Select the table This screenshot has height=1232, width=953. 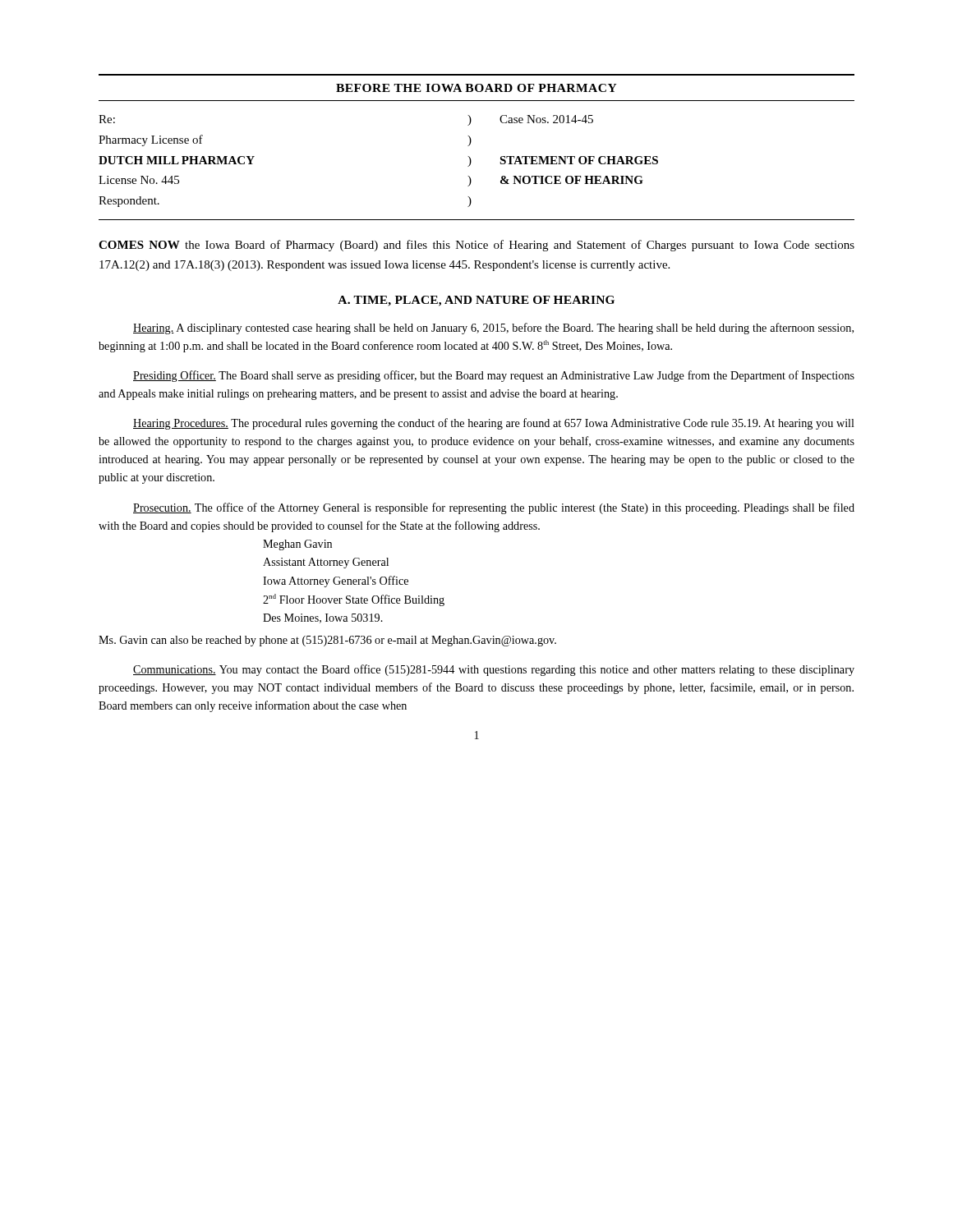coord(476,160)
